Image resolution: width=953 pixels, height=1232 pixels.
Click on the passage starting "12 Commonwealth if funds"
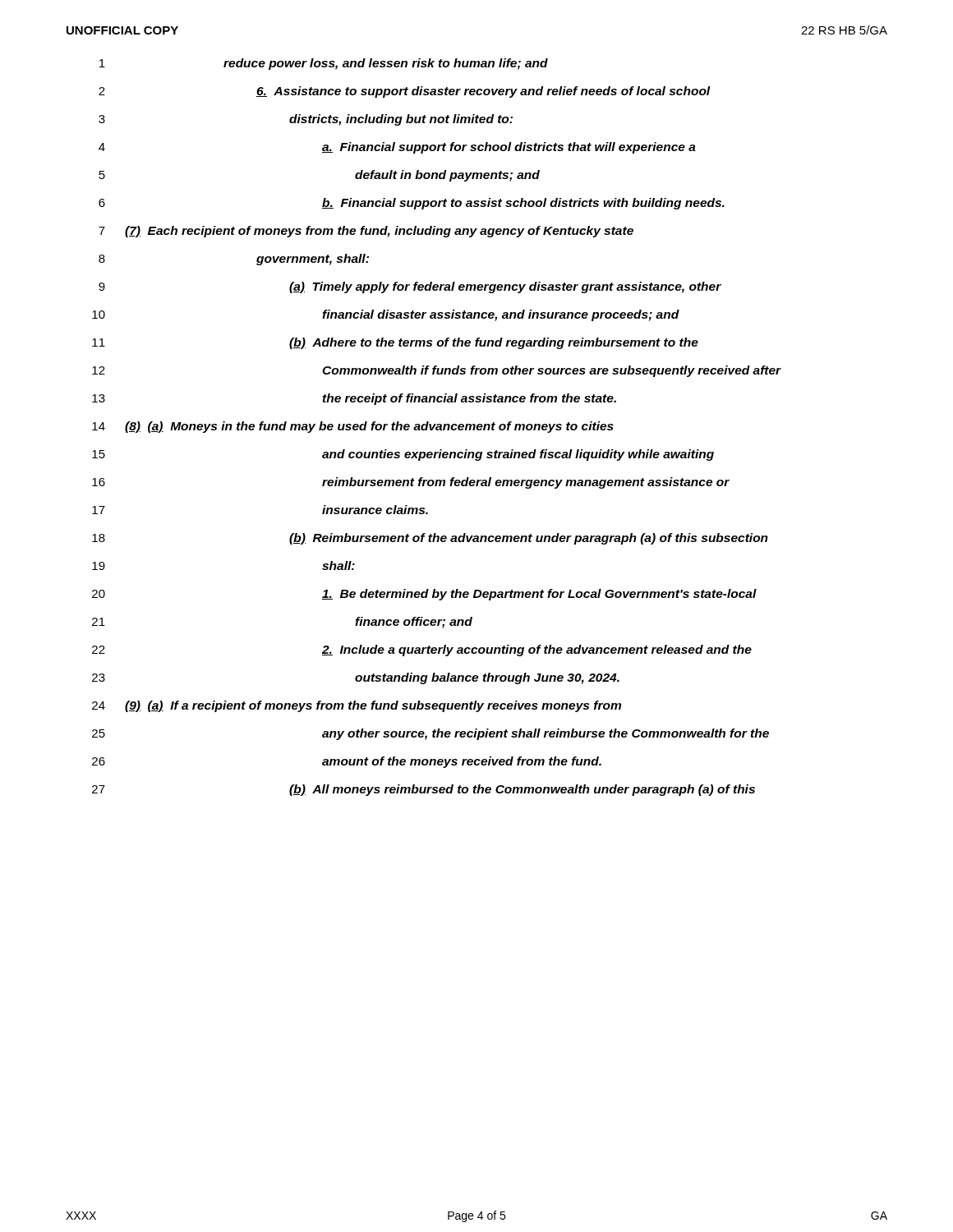point(476,370)
